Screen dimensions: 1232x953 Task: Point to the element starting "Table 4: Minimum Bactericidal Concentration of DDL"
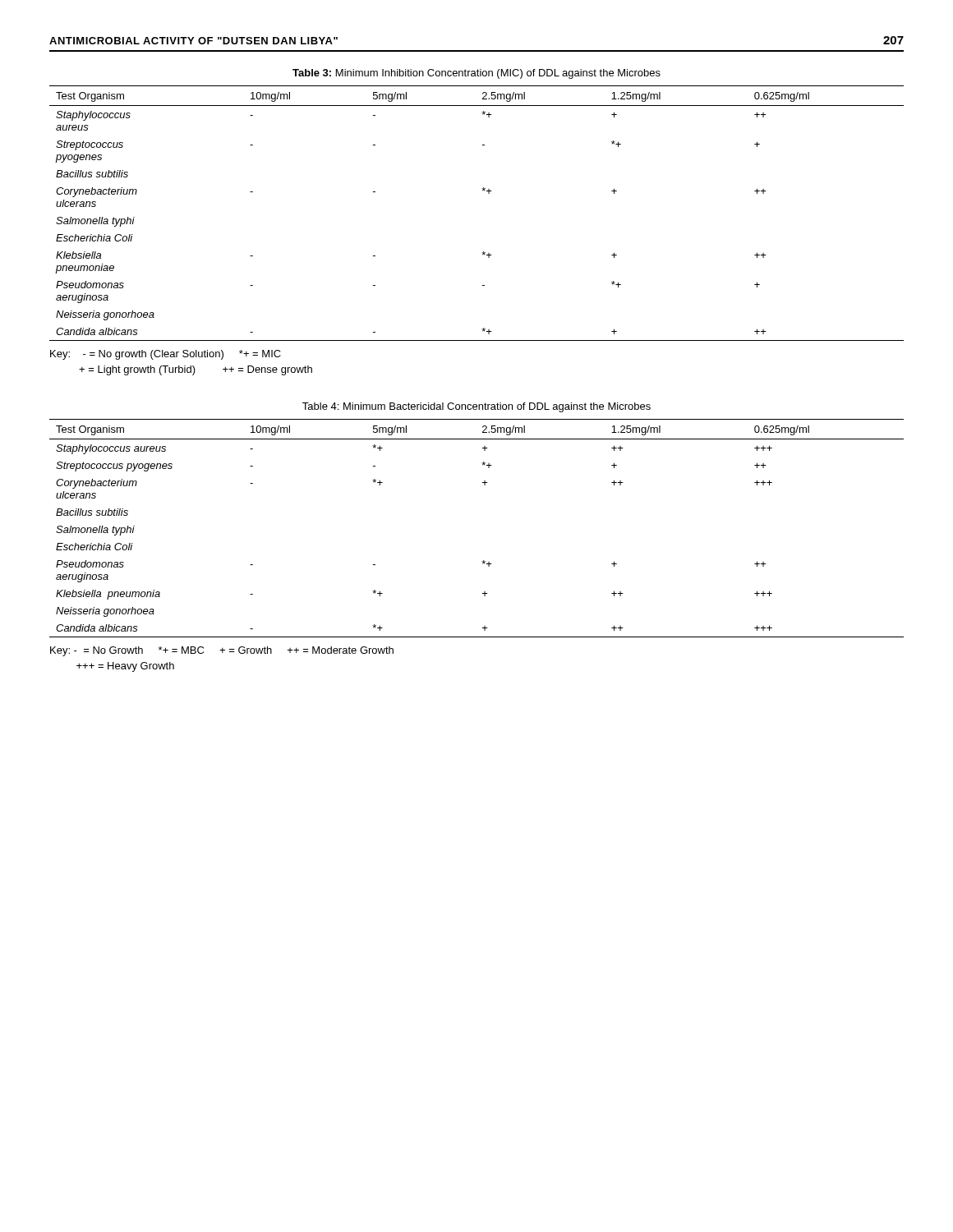(x=476, y=406)
